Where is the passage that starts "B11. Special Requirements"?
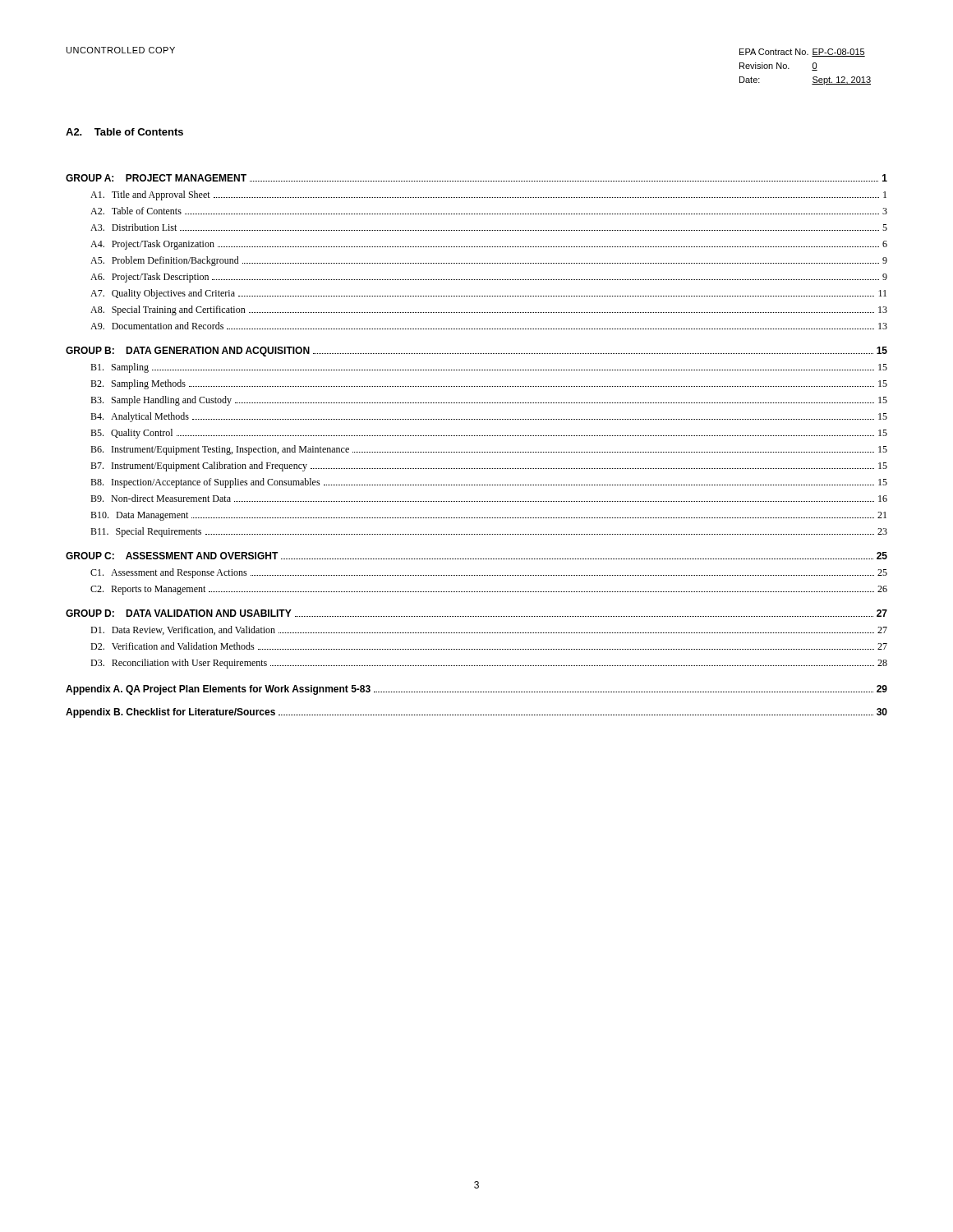The image size is (953, 1232). (x=476, y=532)
